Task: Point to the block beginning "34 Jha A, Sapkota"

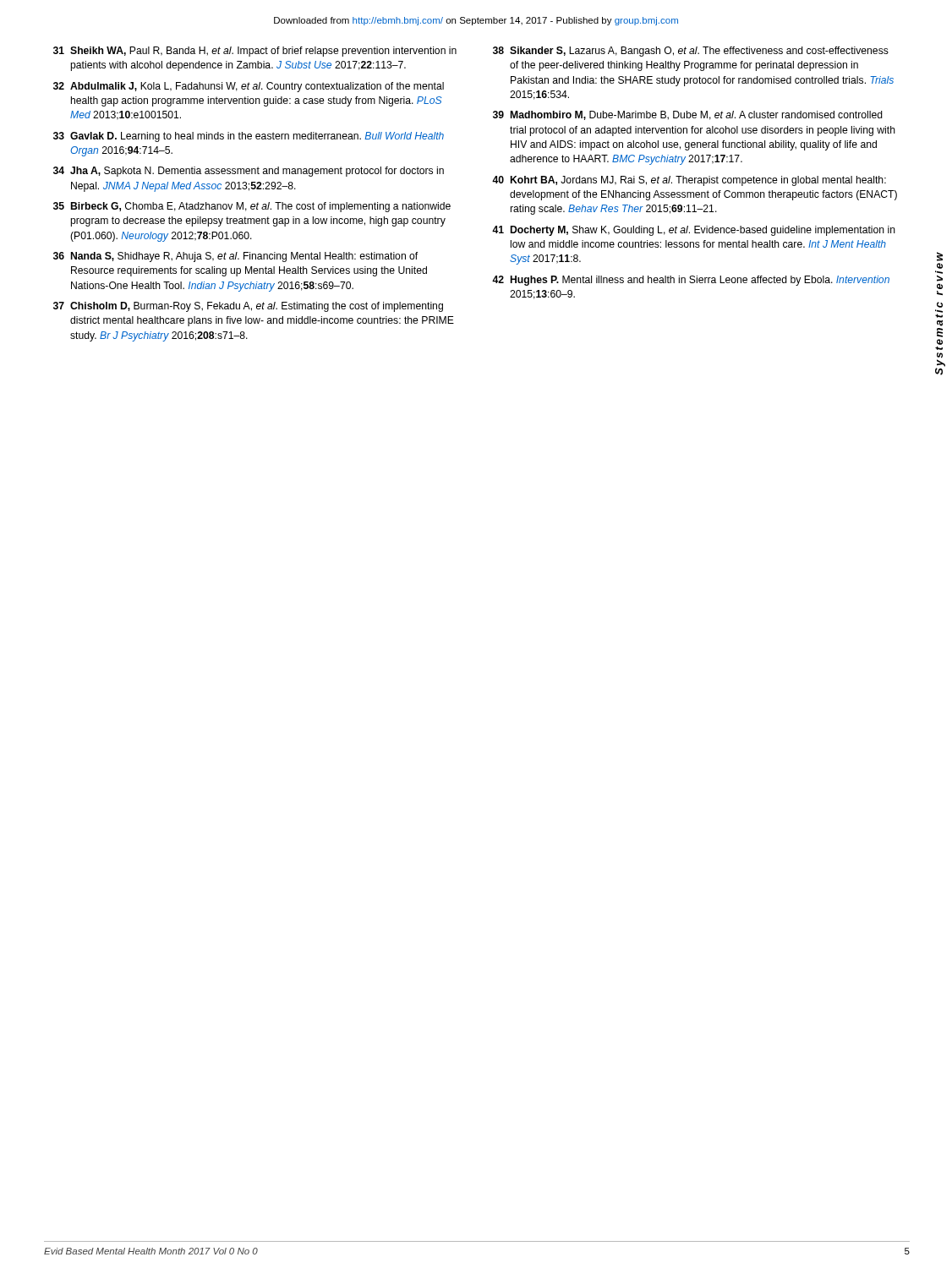Action: point(251,179)
